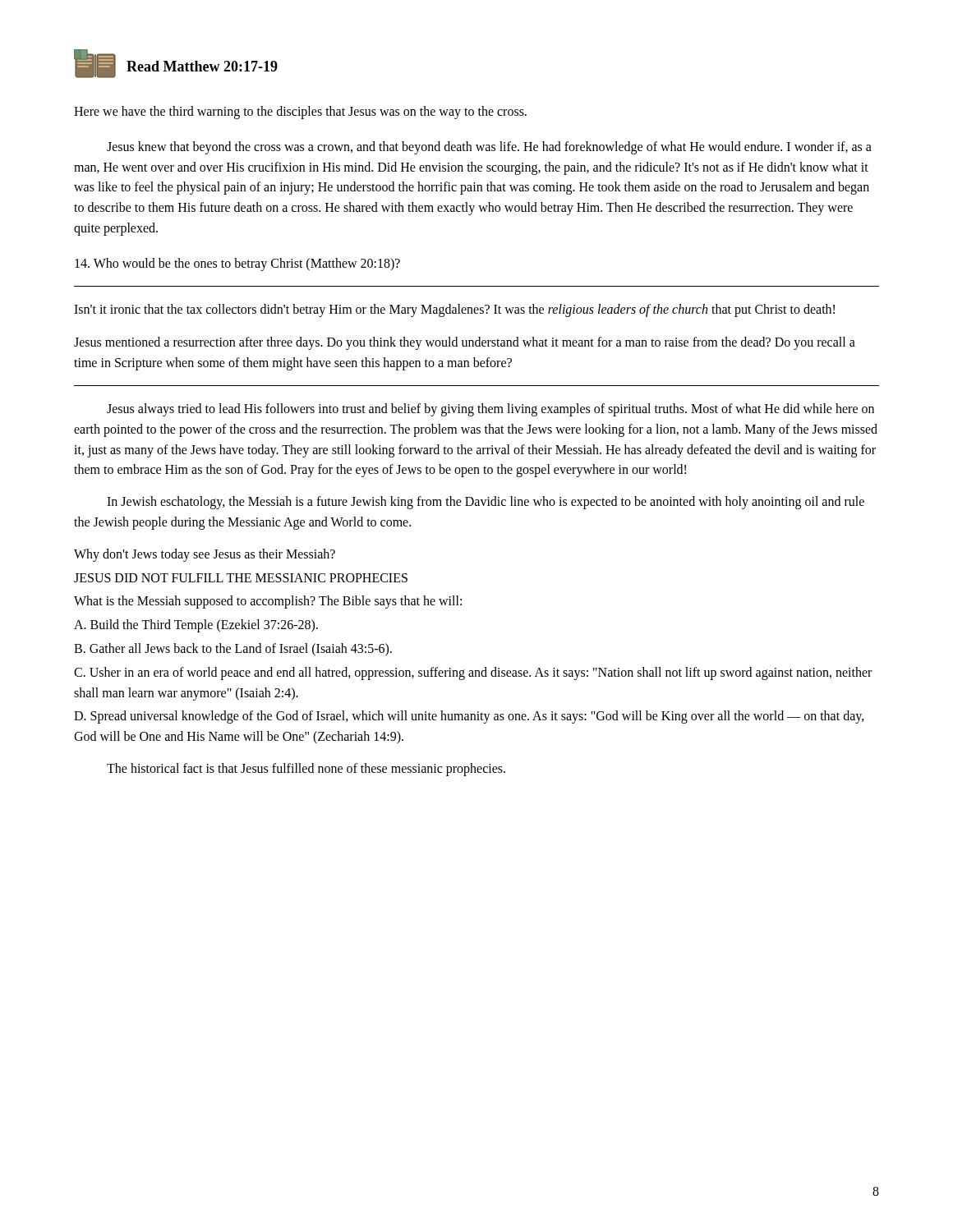Point to the passage starting "C. Usher in an era"
953x1232 pixels.
(473, 682)
